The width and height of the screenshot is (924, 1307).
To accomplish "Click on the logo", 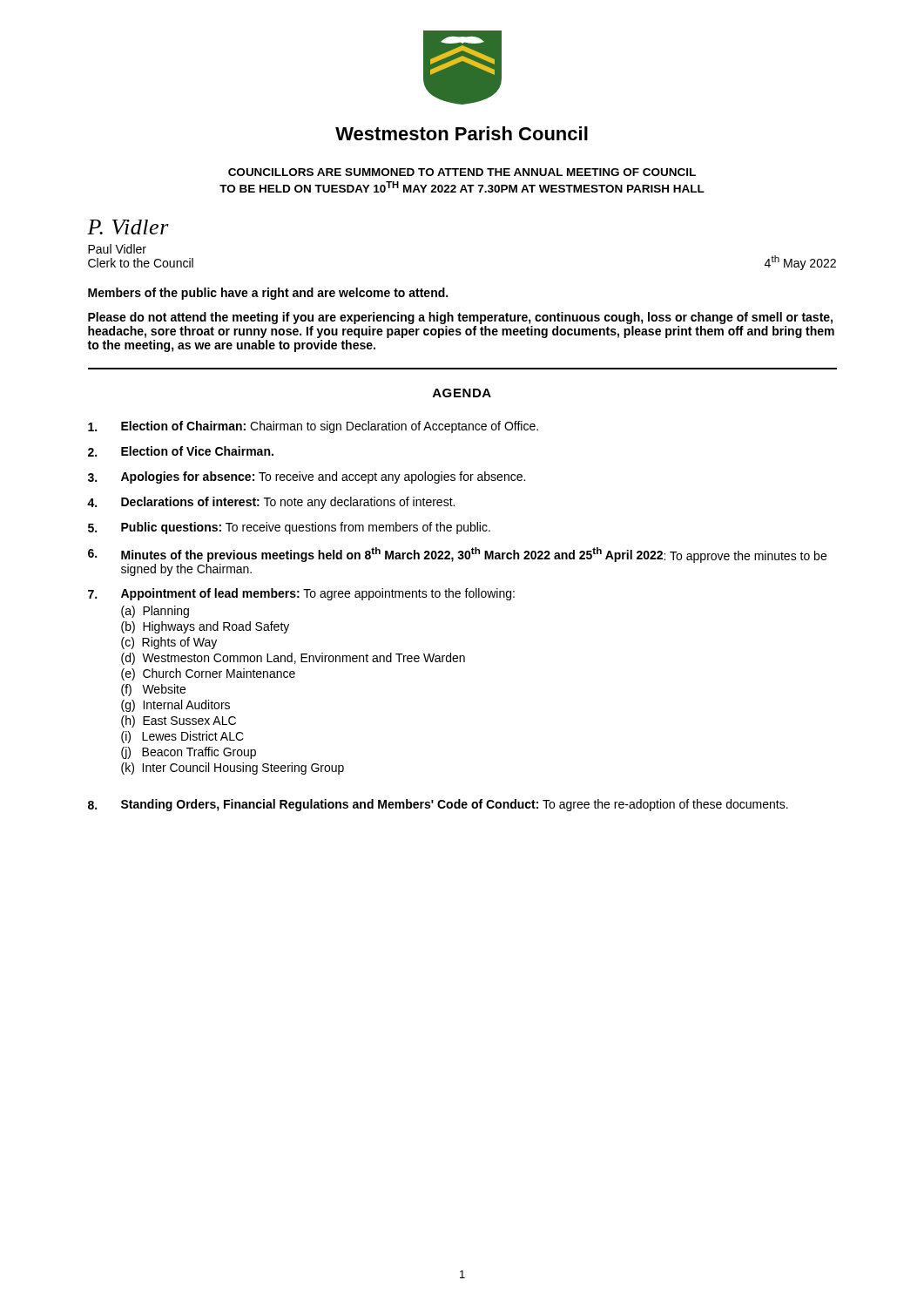I will click(x=462, y=67).
